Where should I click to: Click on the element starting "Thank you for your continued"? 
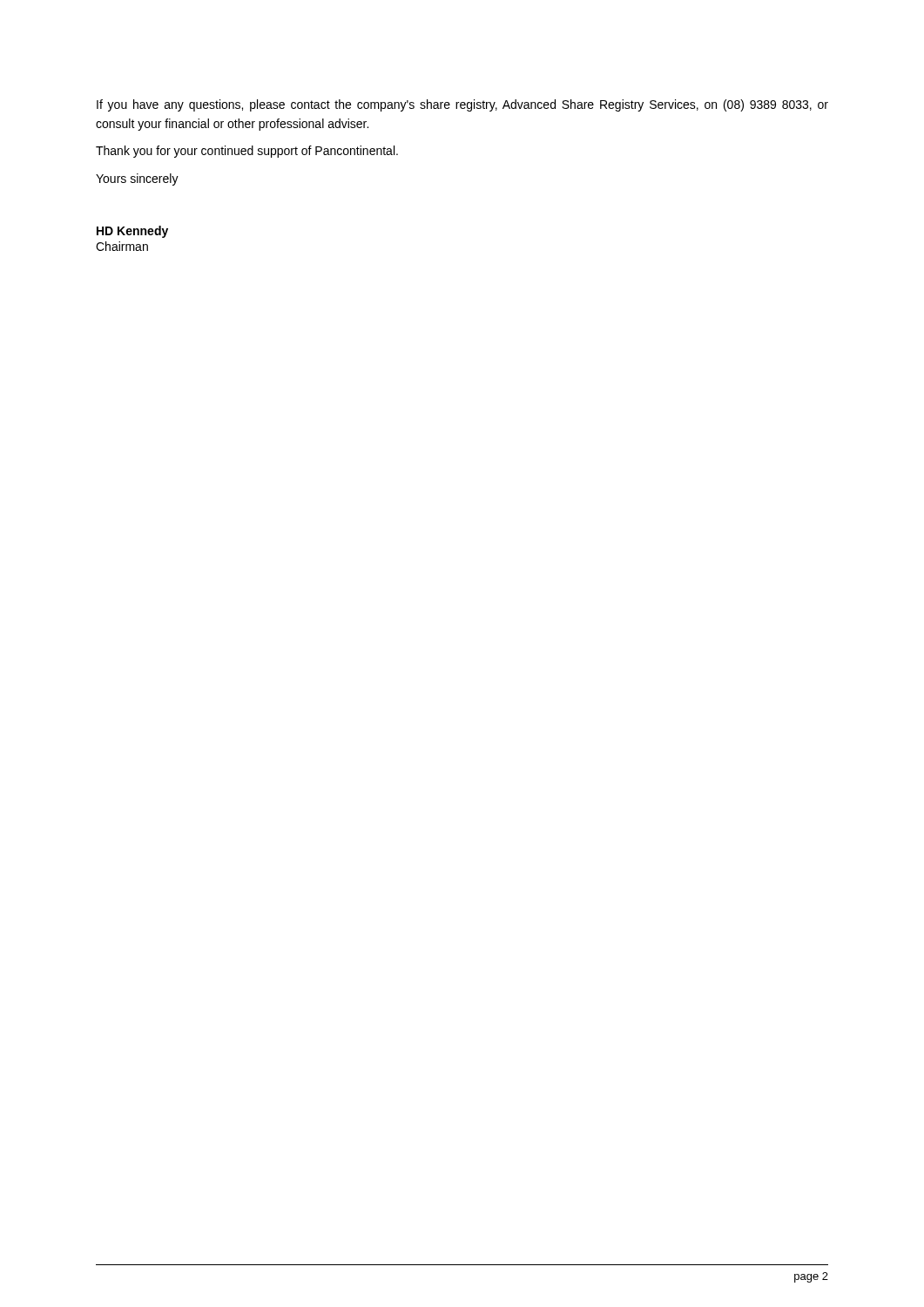(247, 151)
